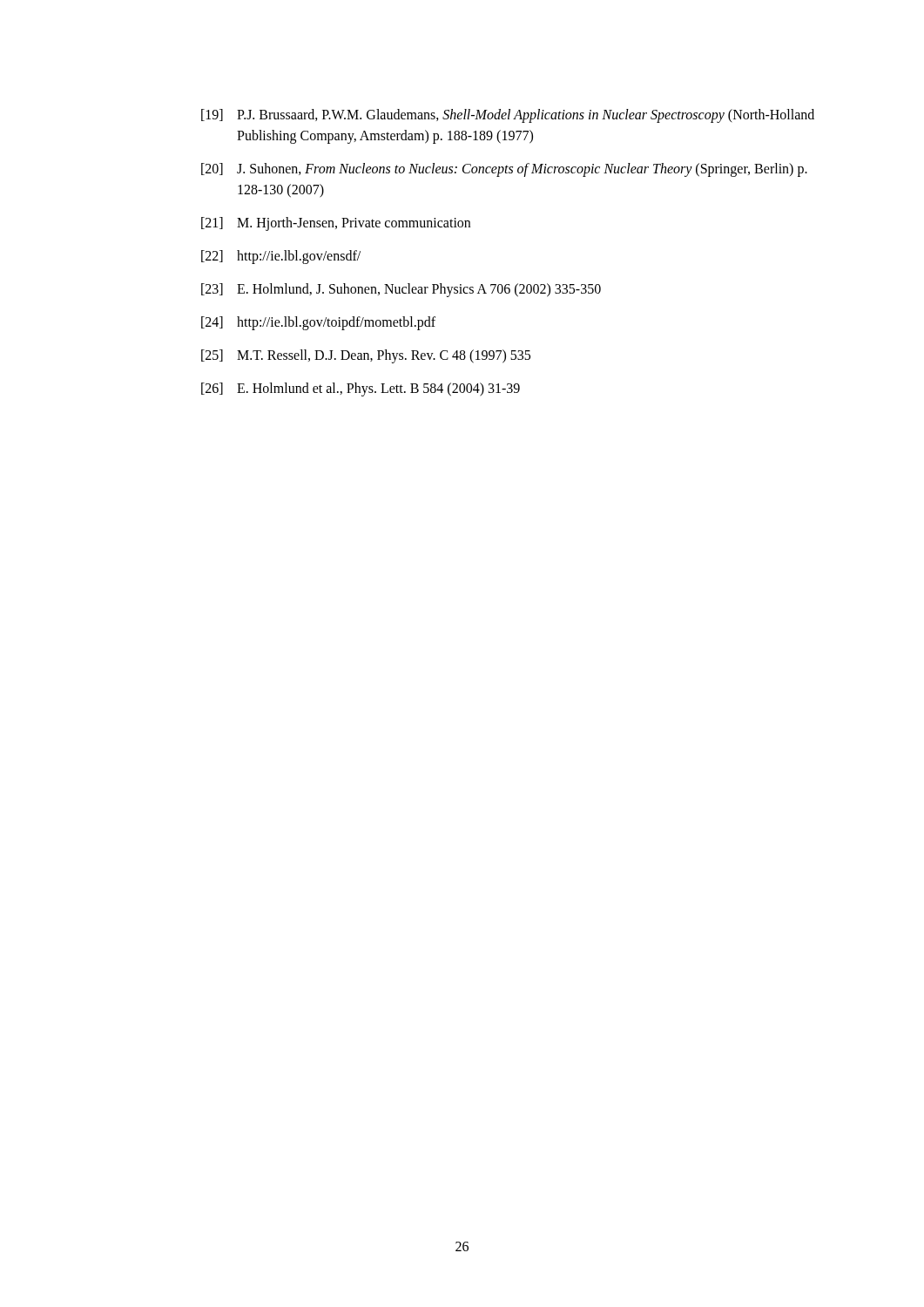Image resolution: width=924 pixels, height=1307 pixels.
Task: Find the list item that says "[24] http://ie.lbl.gov/toipdf/mometbl.pdf"
Action: pos(318,323)
